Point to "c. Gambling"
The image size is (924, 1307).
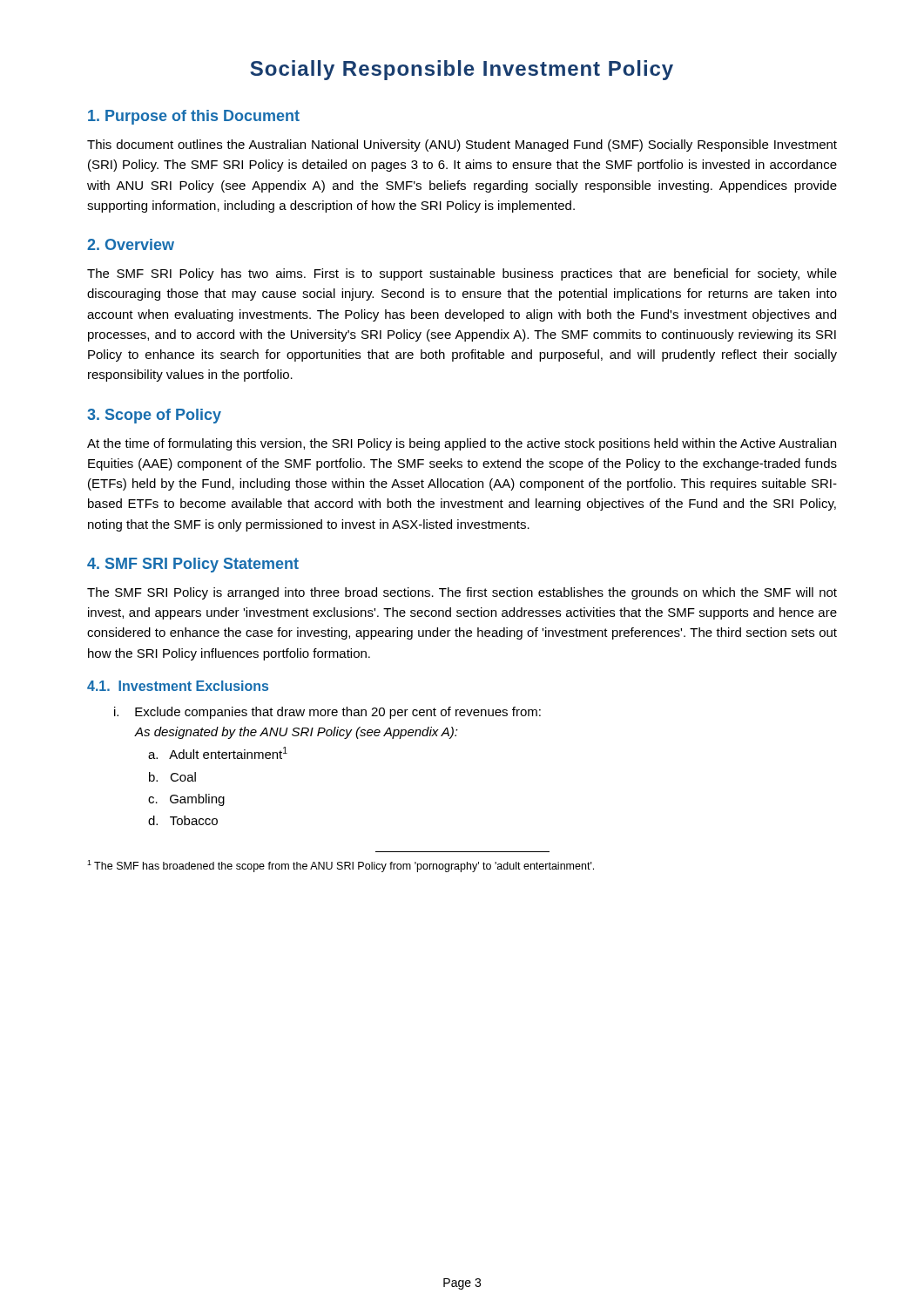tap(187, 798)
